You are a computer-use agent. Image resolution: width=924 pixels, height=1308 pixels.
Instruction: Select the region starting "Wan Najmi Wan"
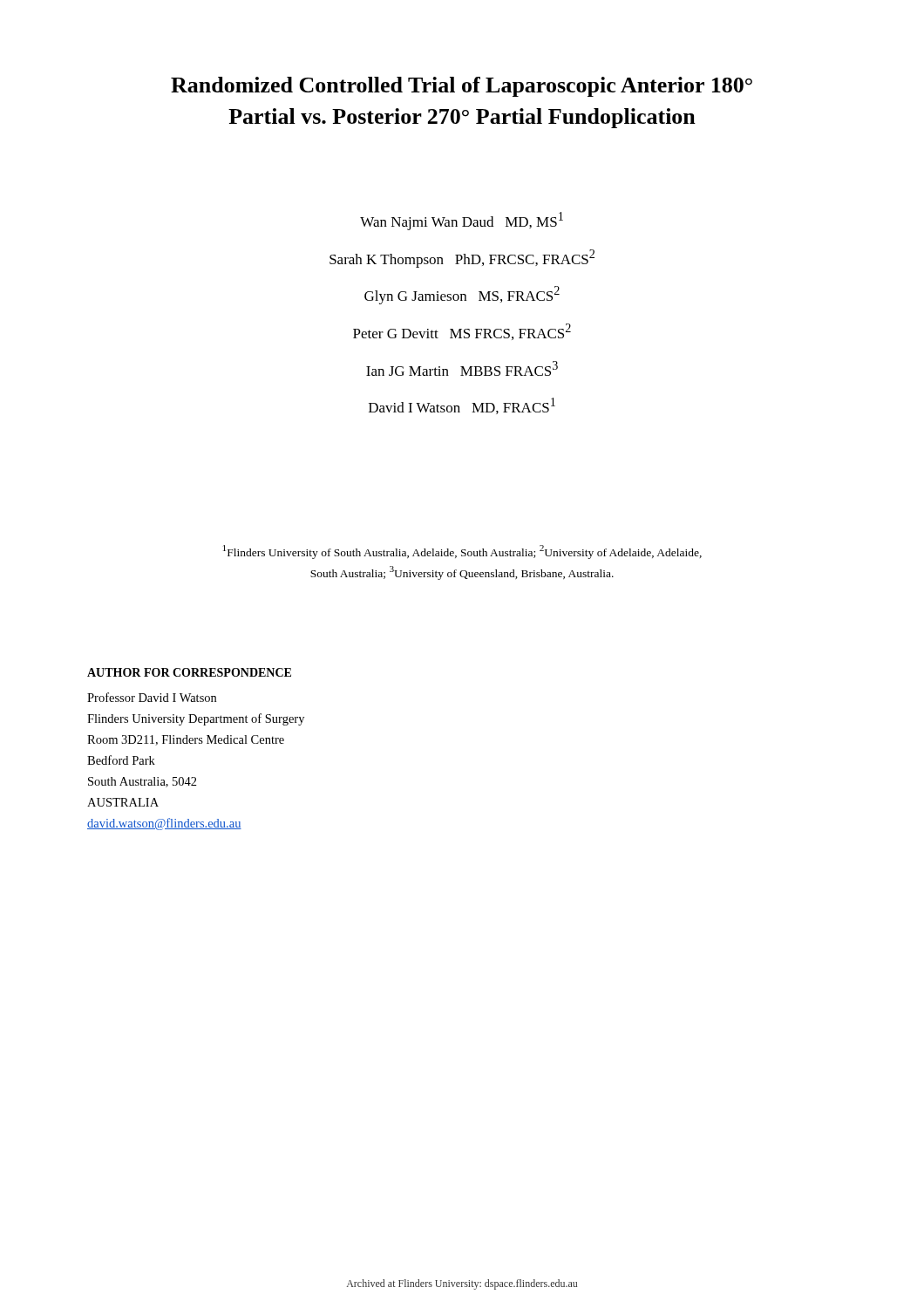pyautogui.click(x=462, y=220)
